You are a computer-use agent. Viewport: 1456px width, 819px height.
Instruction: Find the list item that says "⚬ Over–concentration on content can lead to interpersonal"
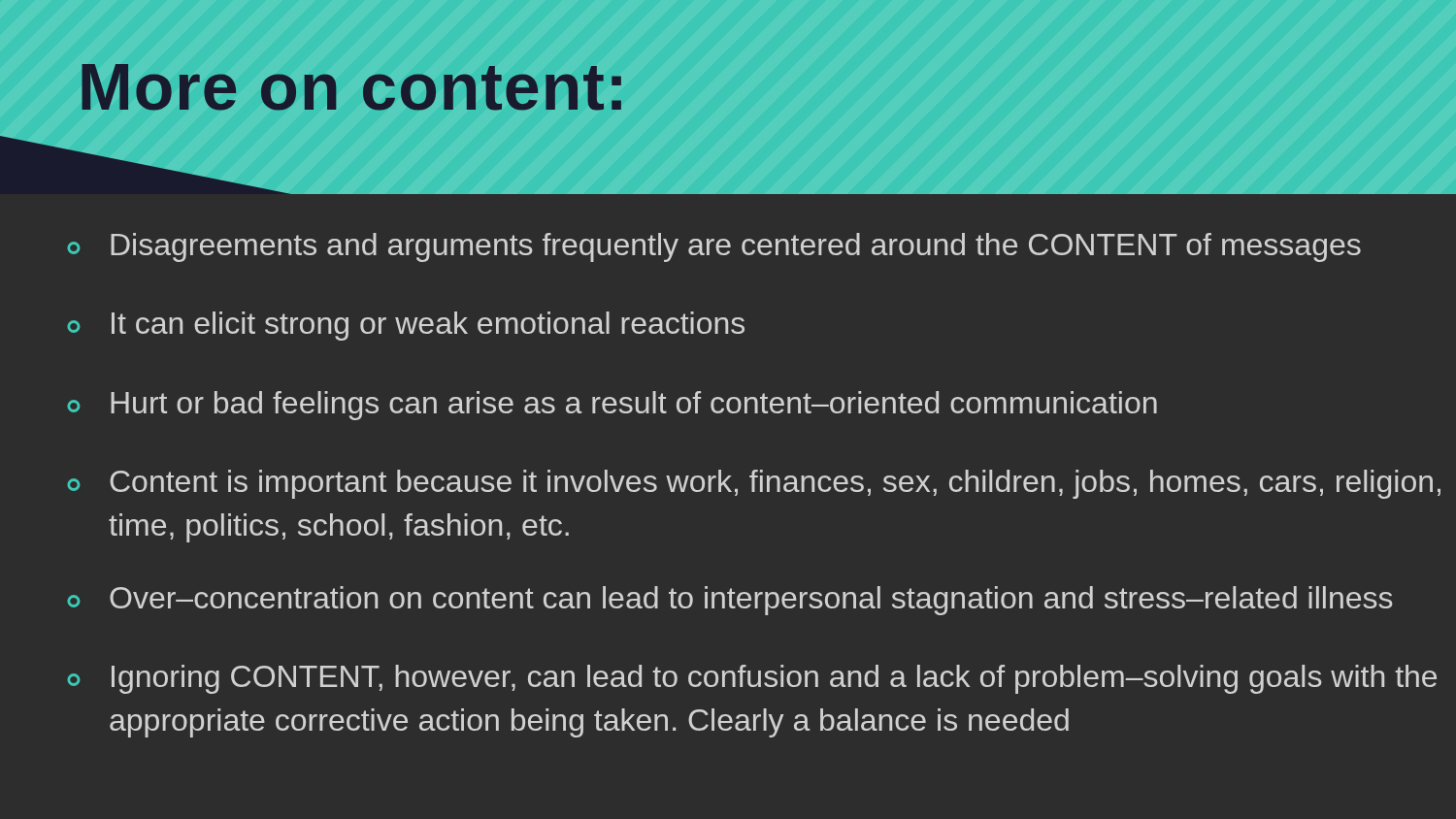[x=752, y=601]
